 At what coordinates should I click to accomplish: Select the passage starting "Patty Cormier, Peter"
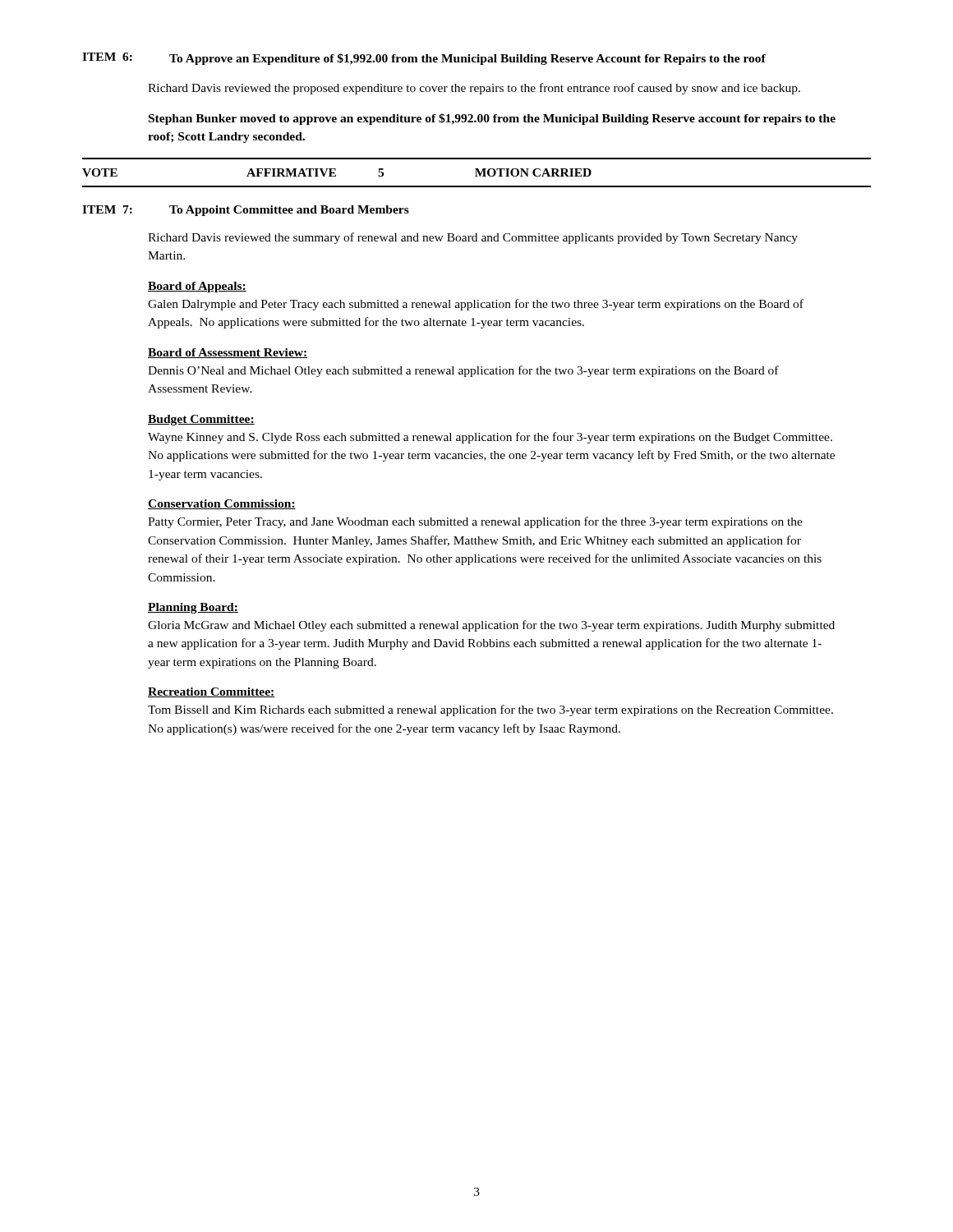[493, 550]
